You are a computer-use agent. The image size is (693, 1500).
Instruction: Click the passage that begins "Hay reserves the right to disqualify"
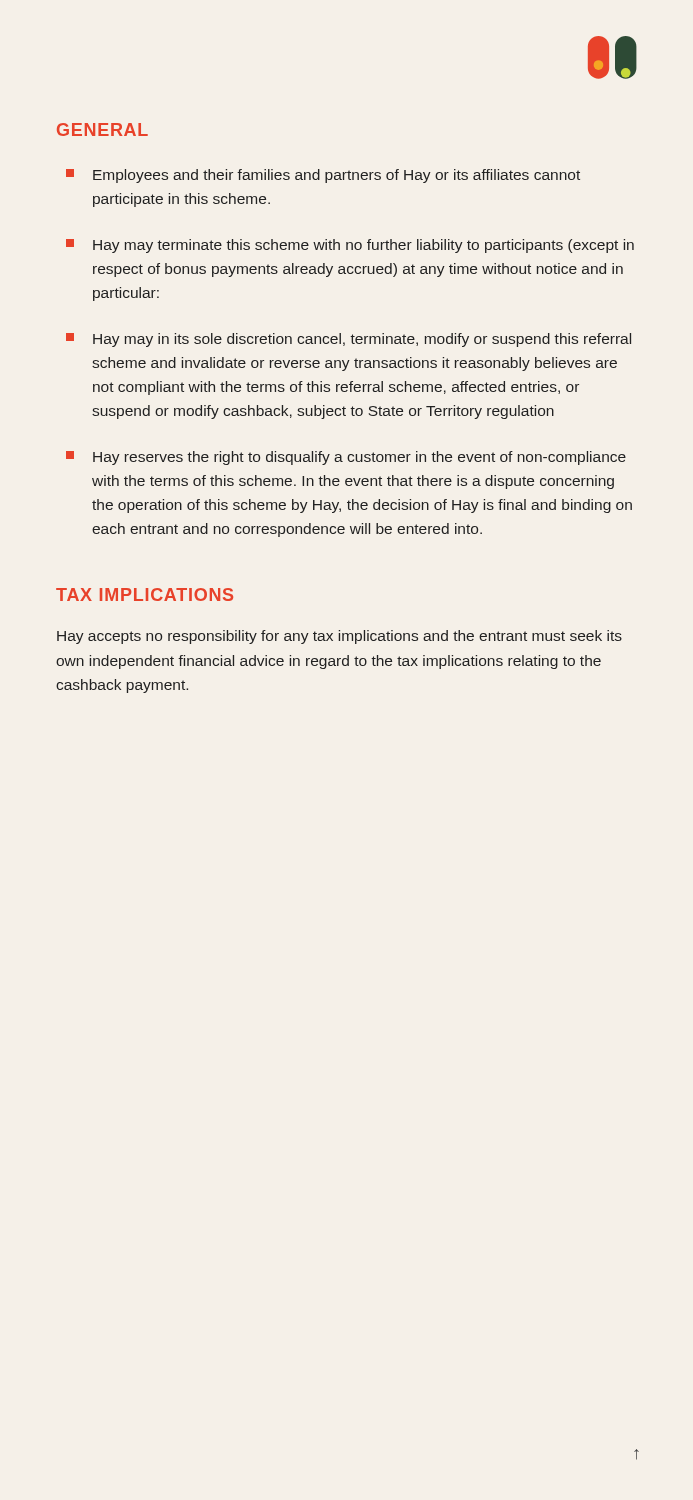point(351,493)
